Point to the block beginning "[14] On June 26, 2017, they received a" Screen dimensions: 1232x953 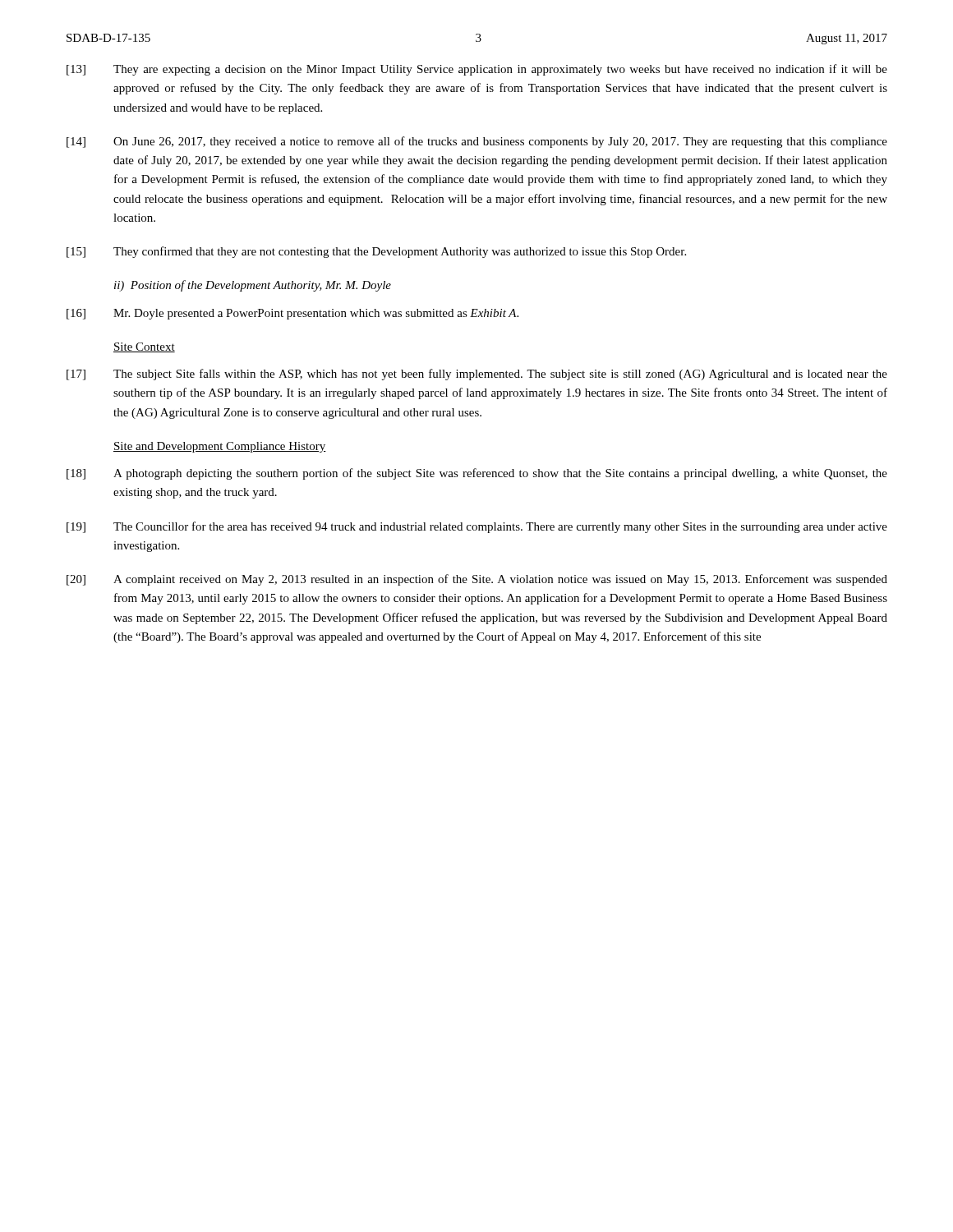[x=476, y=180]
